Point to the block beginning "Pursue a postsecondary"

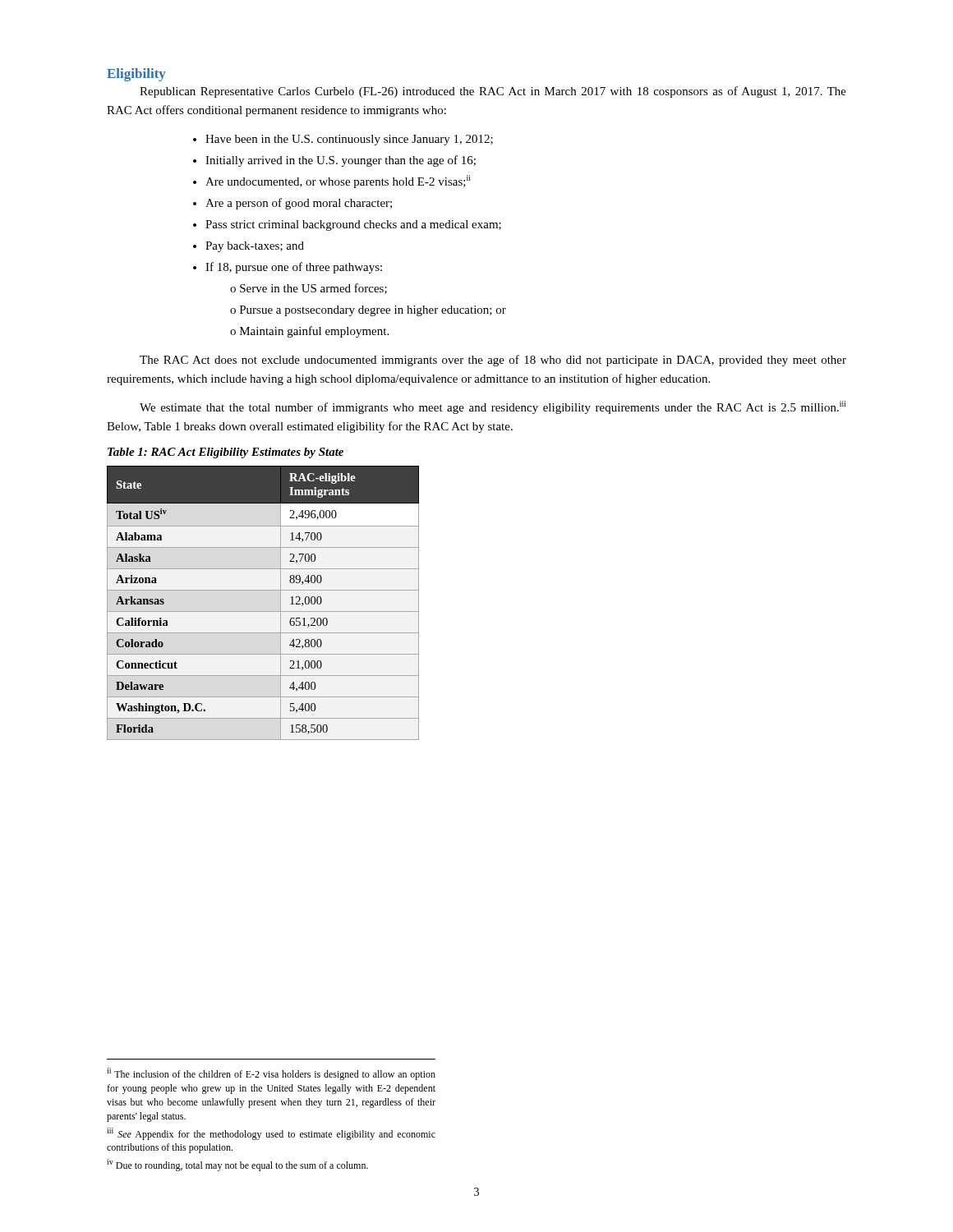pyautogui.click(x=368, y=311)
